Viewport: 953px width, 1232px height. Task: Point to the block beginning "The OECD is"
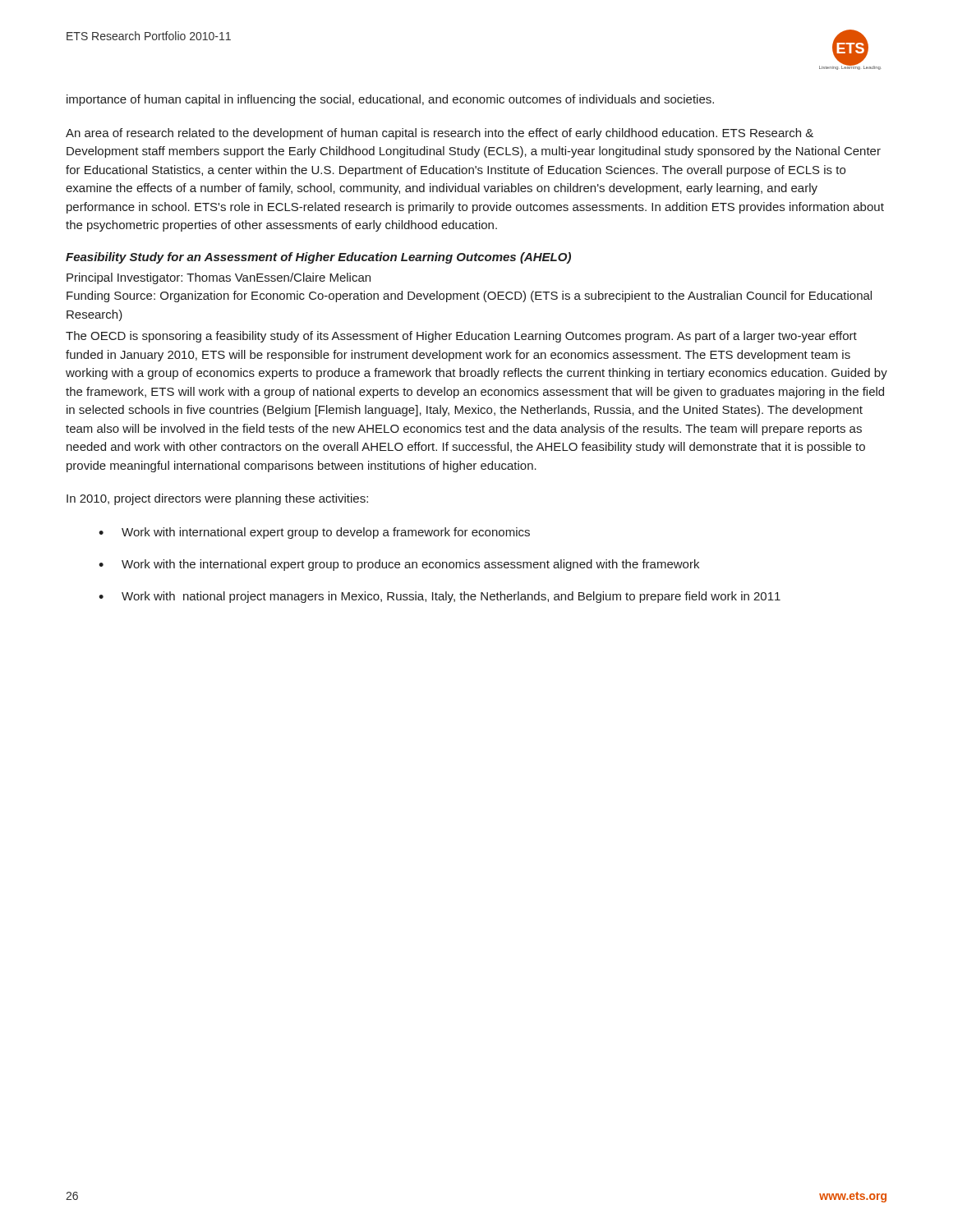(476, 400)
